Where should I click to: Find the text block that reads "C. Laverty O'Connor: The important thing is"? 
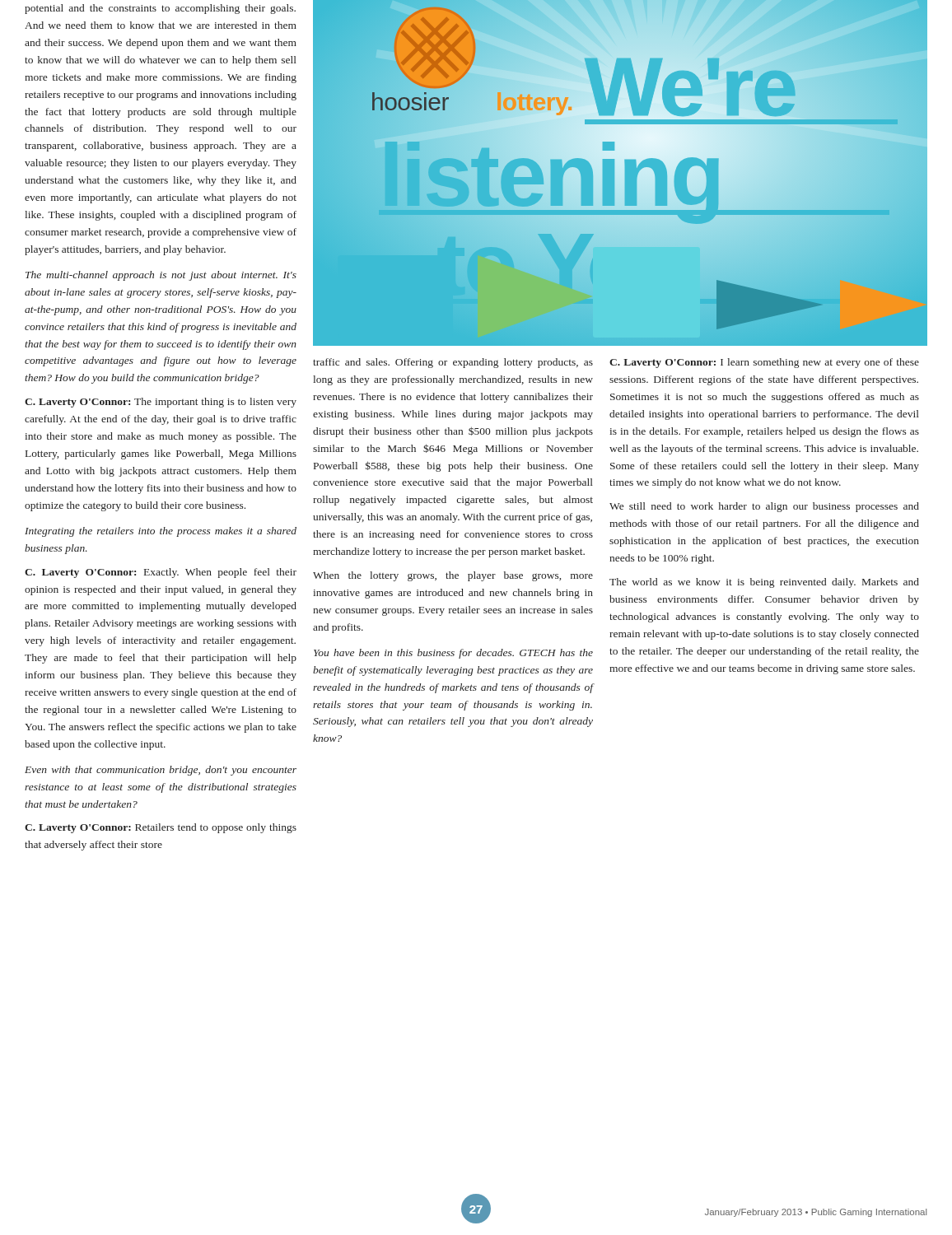tap(161, 454)
